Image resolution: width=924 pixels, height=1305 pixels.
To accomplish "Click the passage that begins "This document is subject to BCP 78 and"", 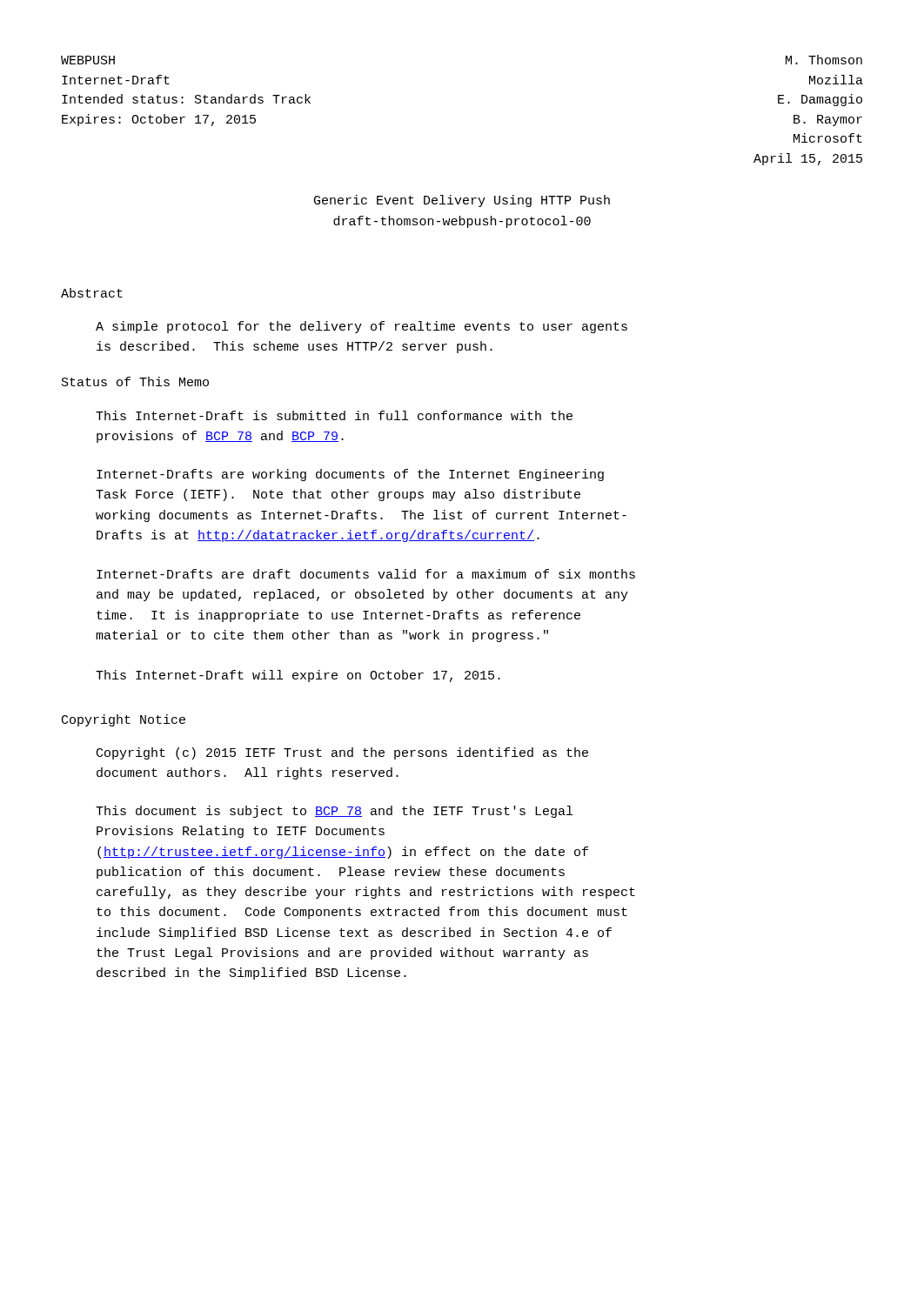I will [x=366, y=893].
